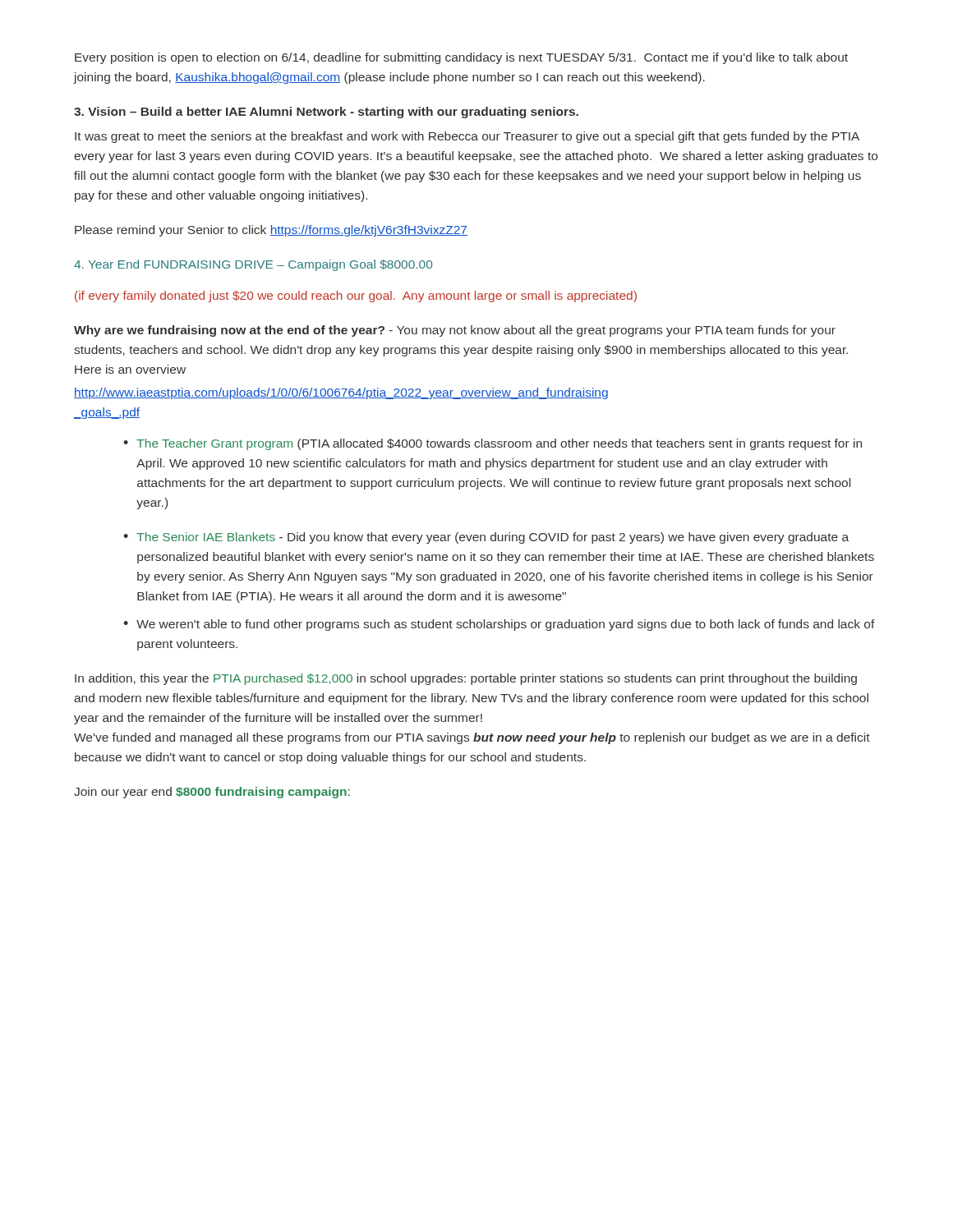Find the block on this page that starts "Why are we fundraising now"

click(463, 350)
